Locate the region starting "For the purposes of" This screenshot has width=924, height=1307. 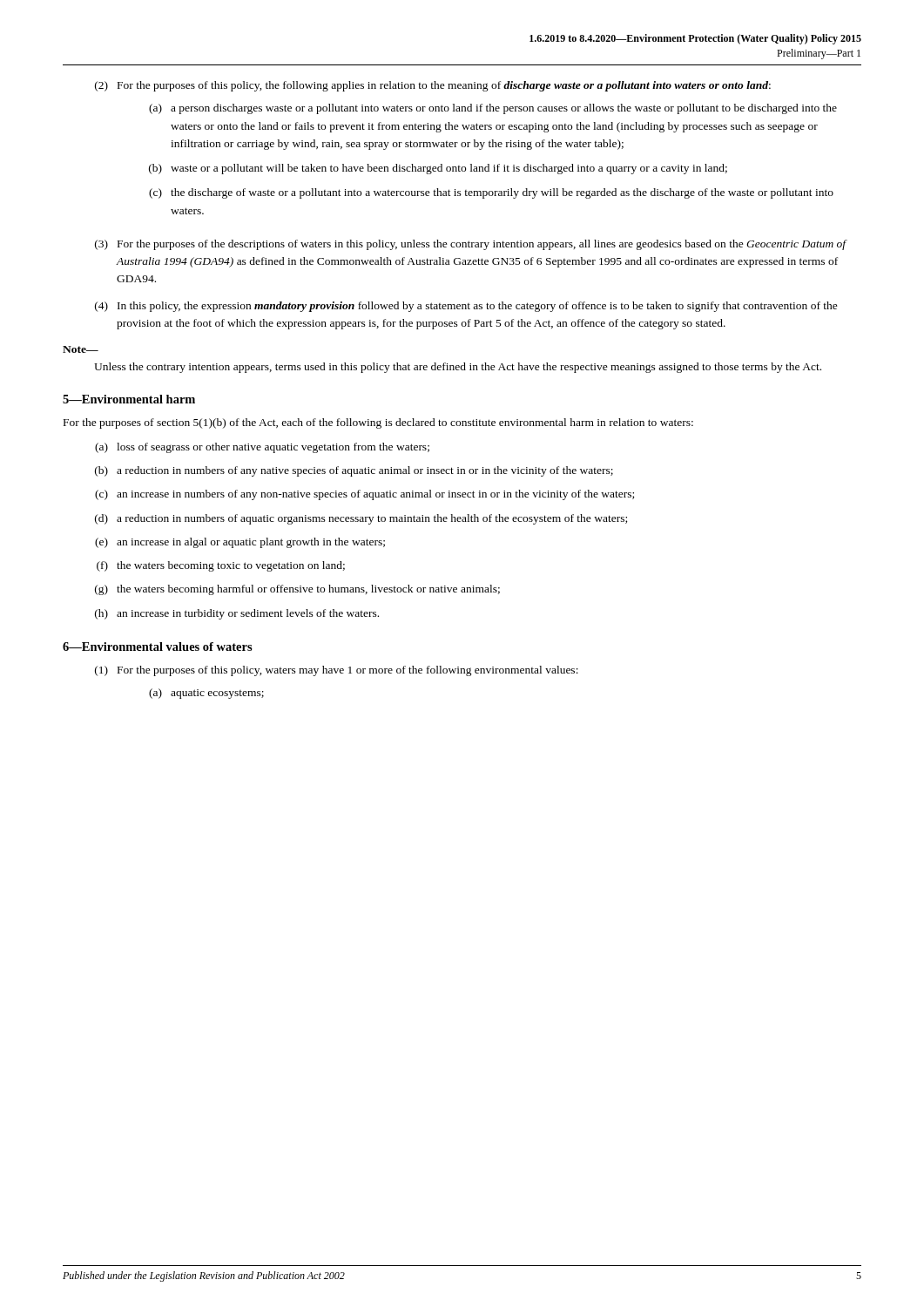click(x=378, y=422)
